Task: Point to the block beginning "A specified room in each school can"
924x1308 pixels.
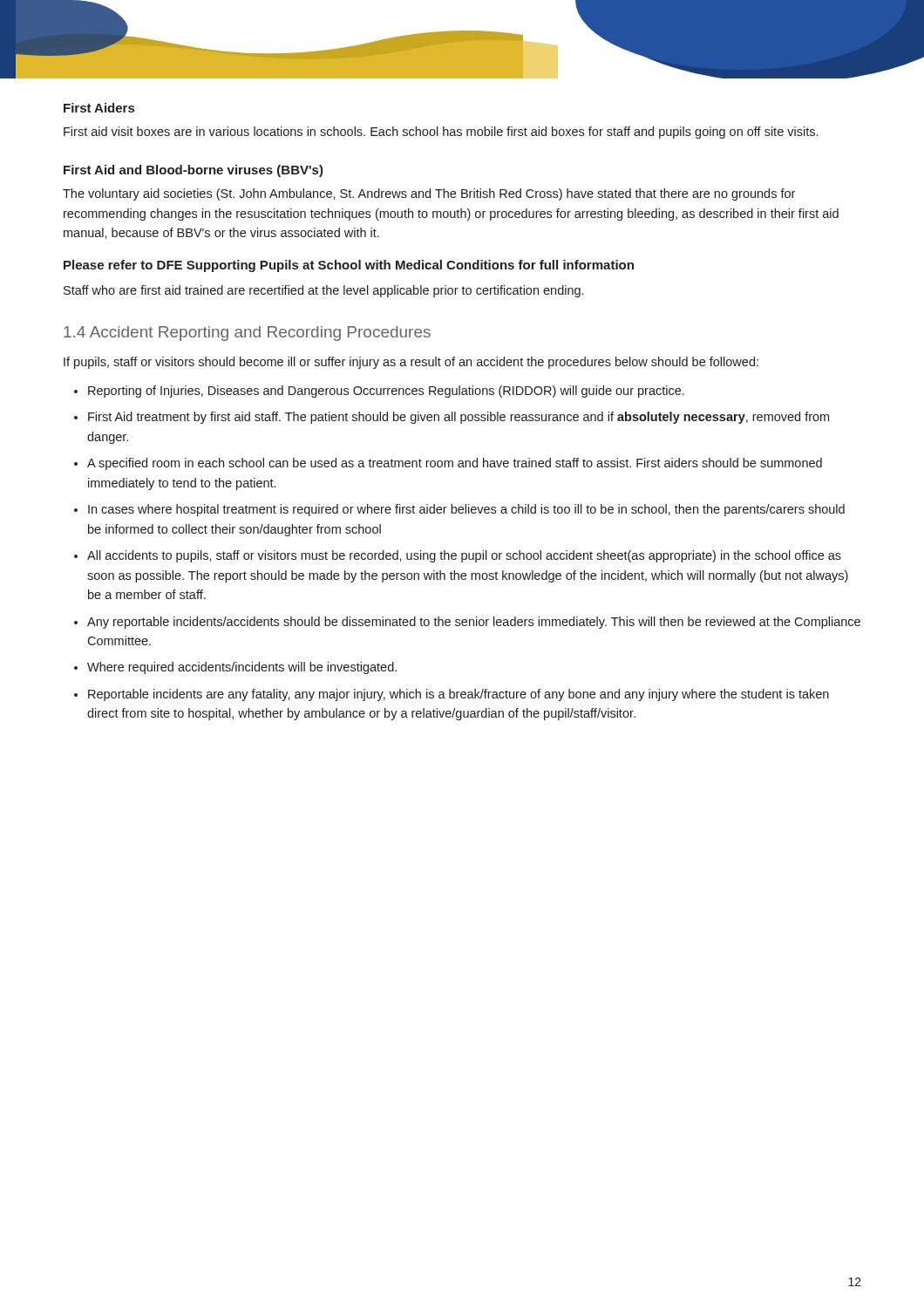Action: click(455, 473)
